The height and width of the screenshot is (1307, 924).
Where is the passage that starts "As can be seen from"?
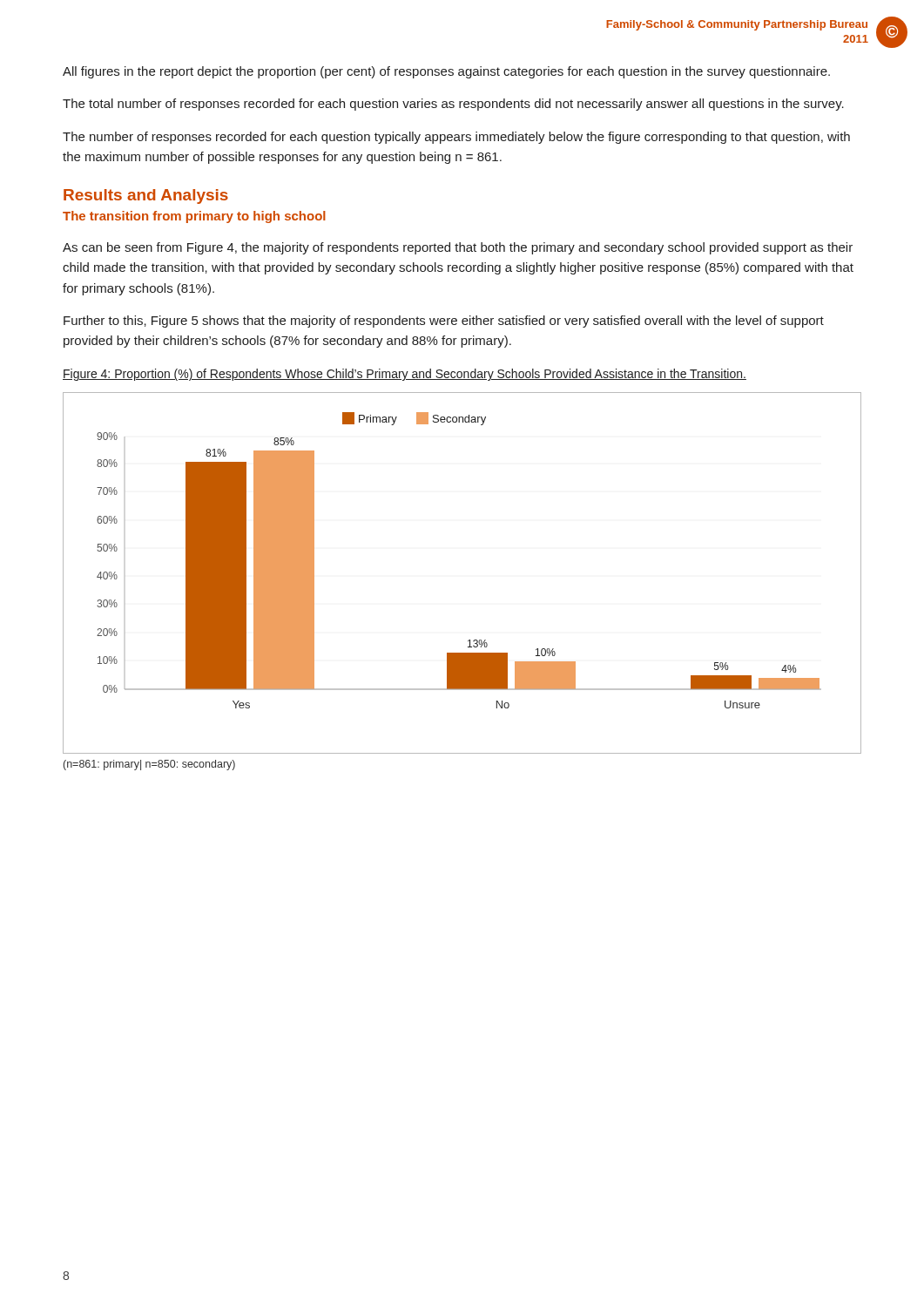point(458,267)
